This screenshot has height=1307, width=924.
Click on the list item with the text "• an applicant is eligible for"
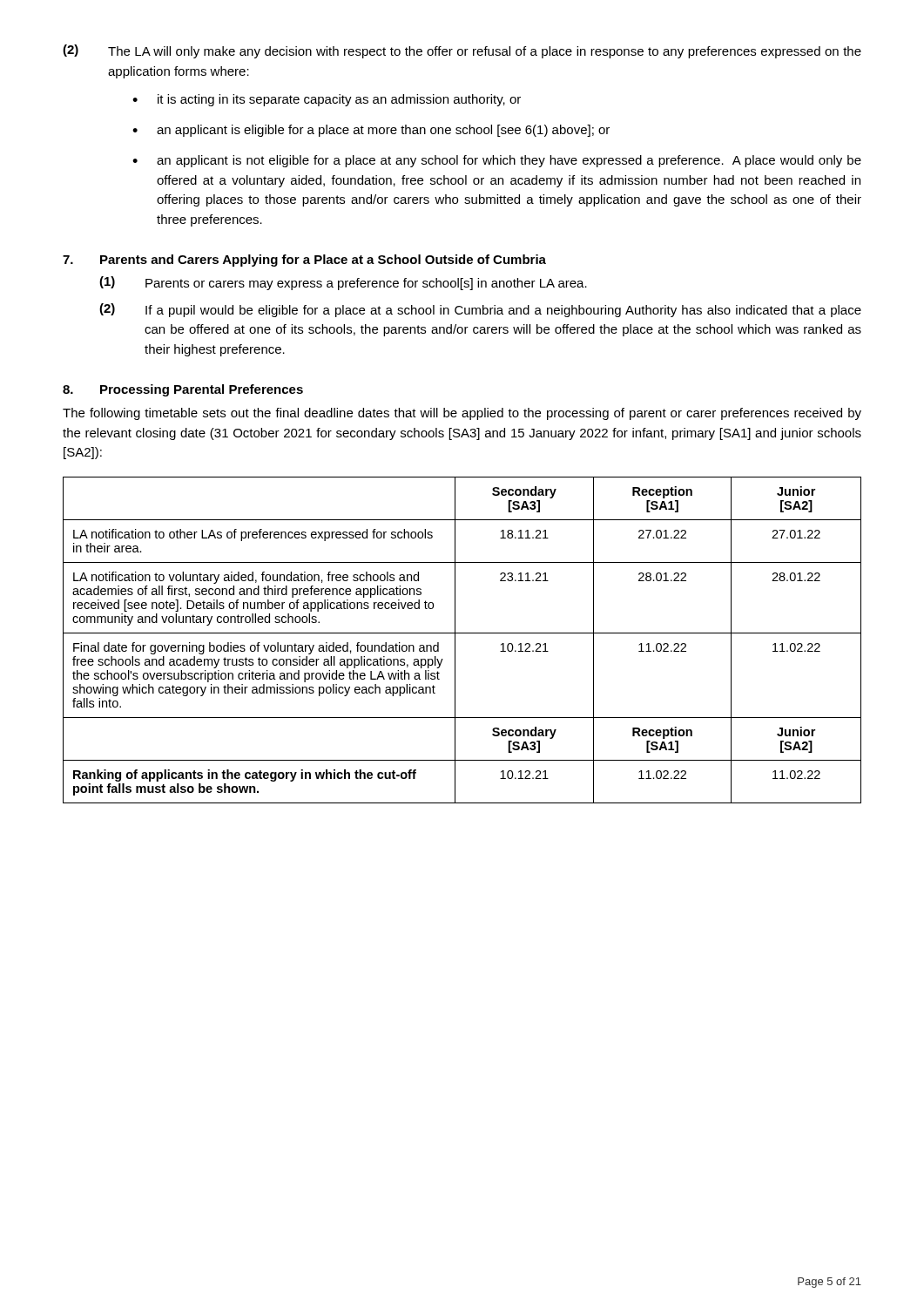coord(497,131)
